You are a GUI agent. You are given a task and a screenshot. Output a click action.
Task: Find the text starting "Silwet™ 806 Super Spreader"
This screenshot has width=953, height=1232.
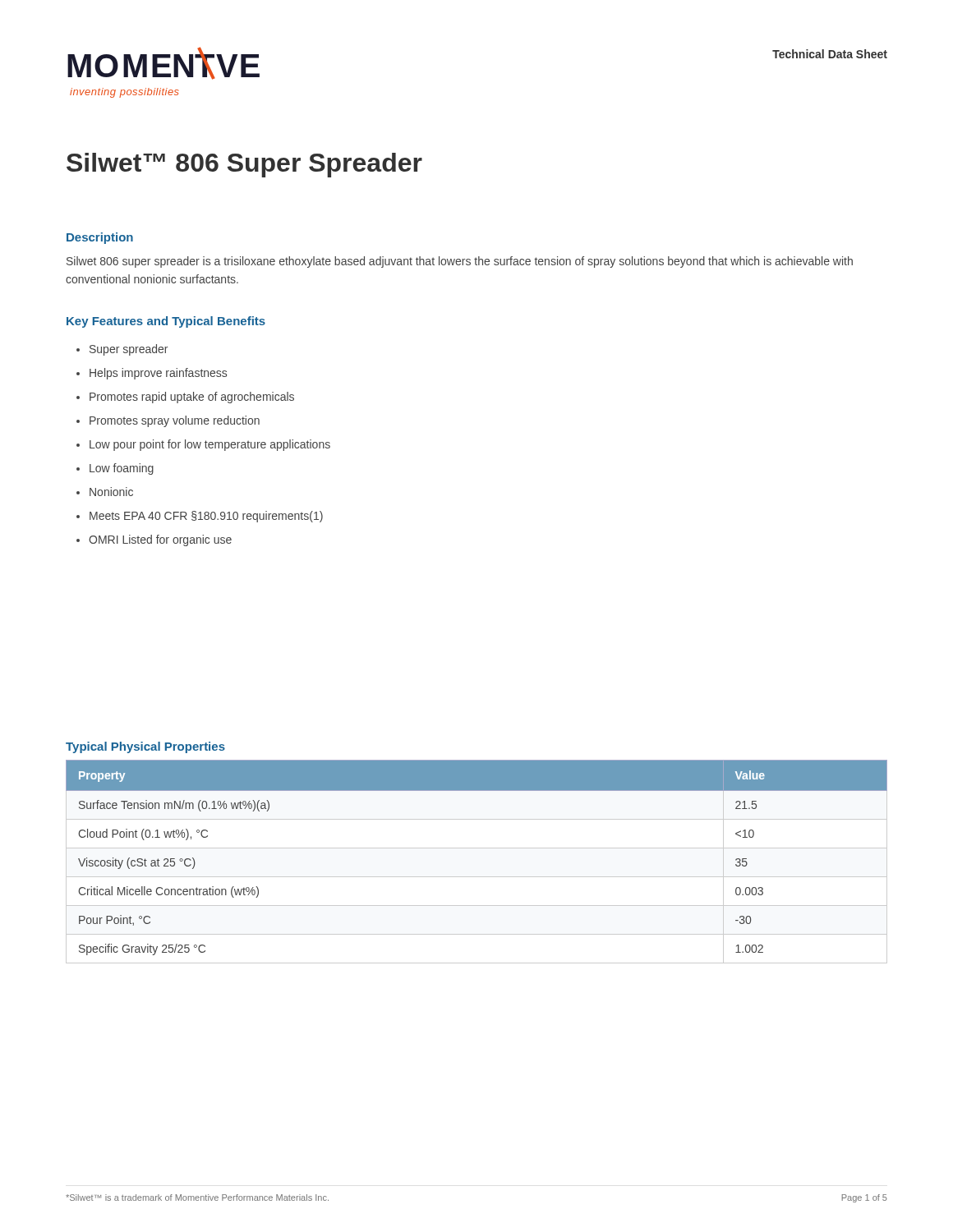click(x=244, y=163)
